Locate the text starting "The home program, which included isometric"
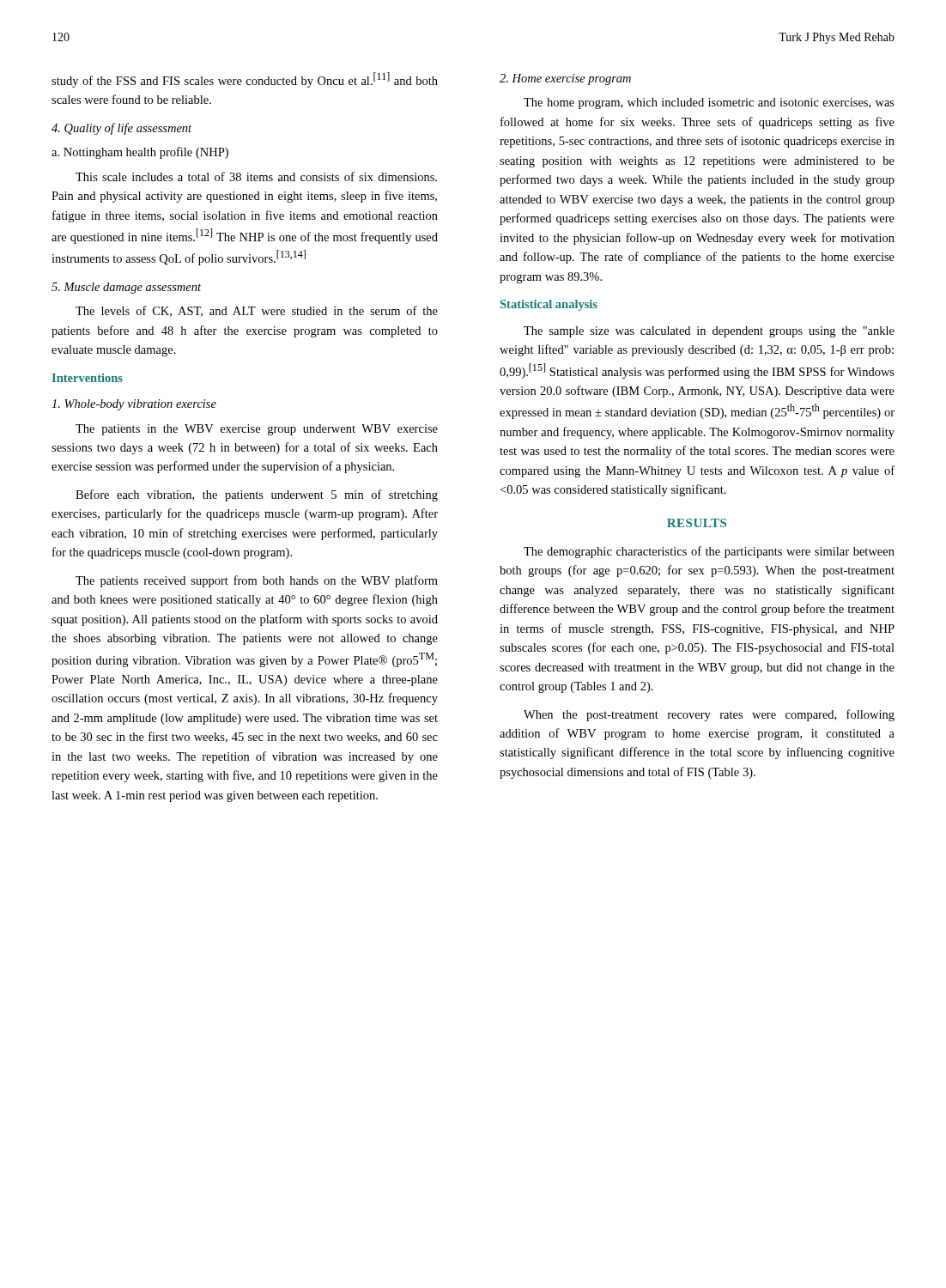The image size is (946, 1288). point(697,190)
